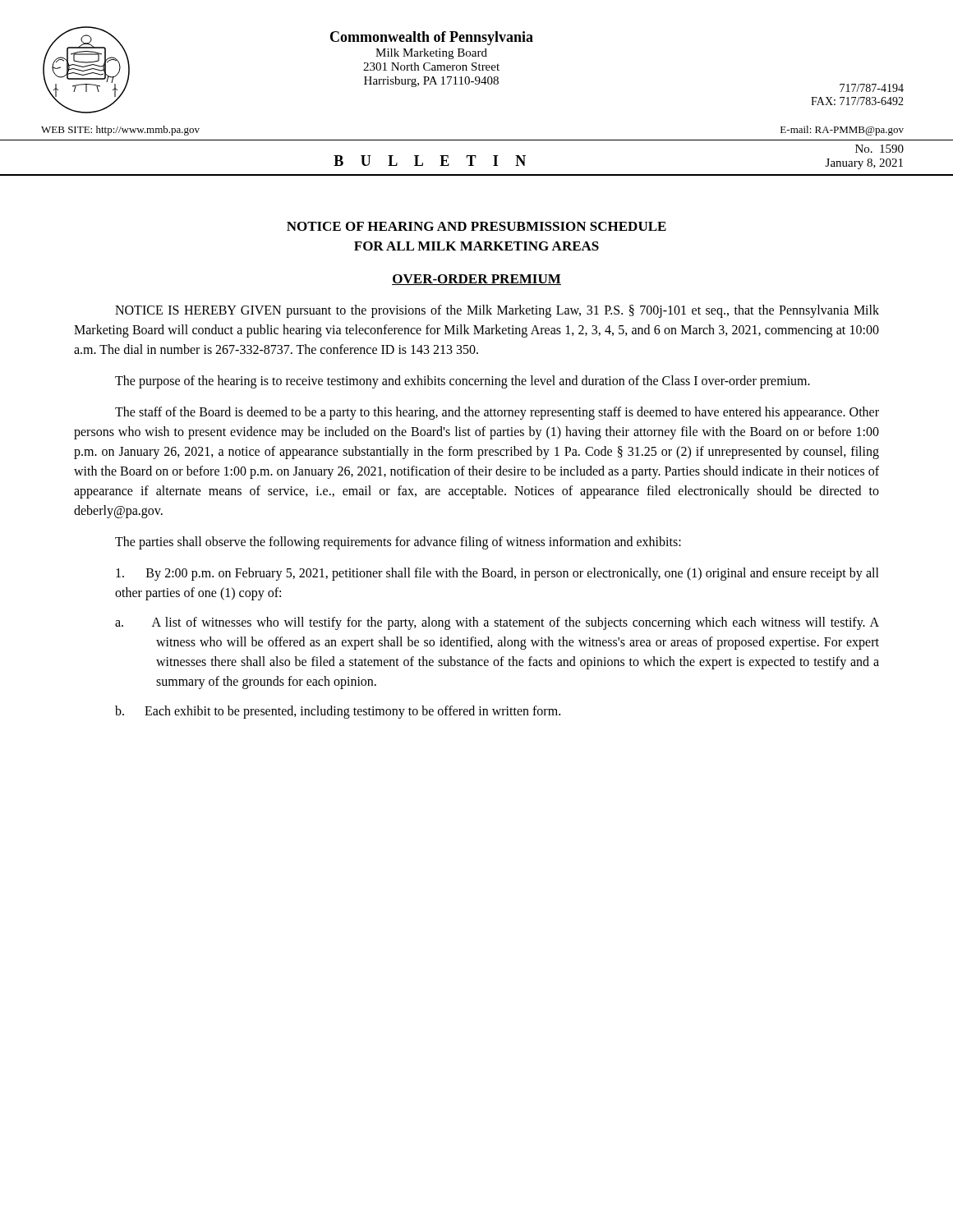
Task: Select the text starting "WEB SITE: http://www.mmb.pa.gov"
Action: [120, 129]
